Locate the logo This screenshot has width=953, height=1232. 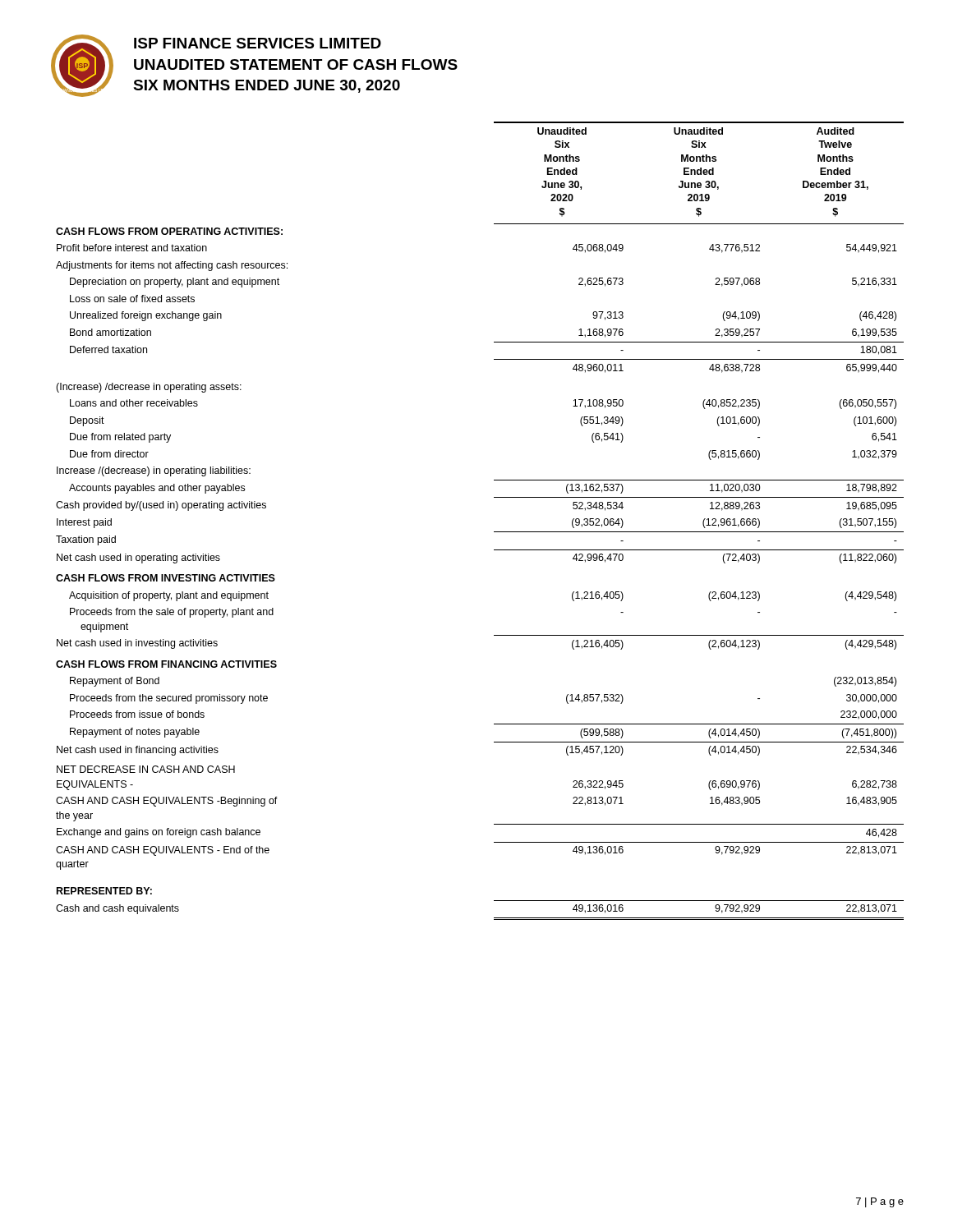click(x=82, y=66)
